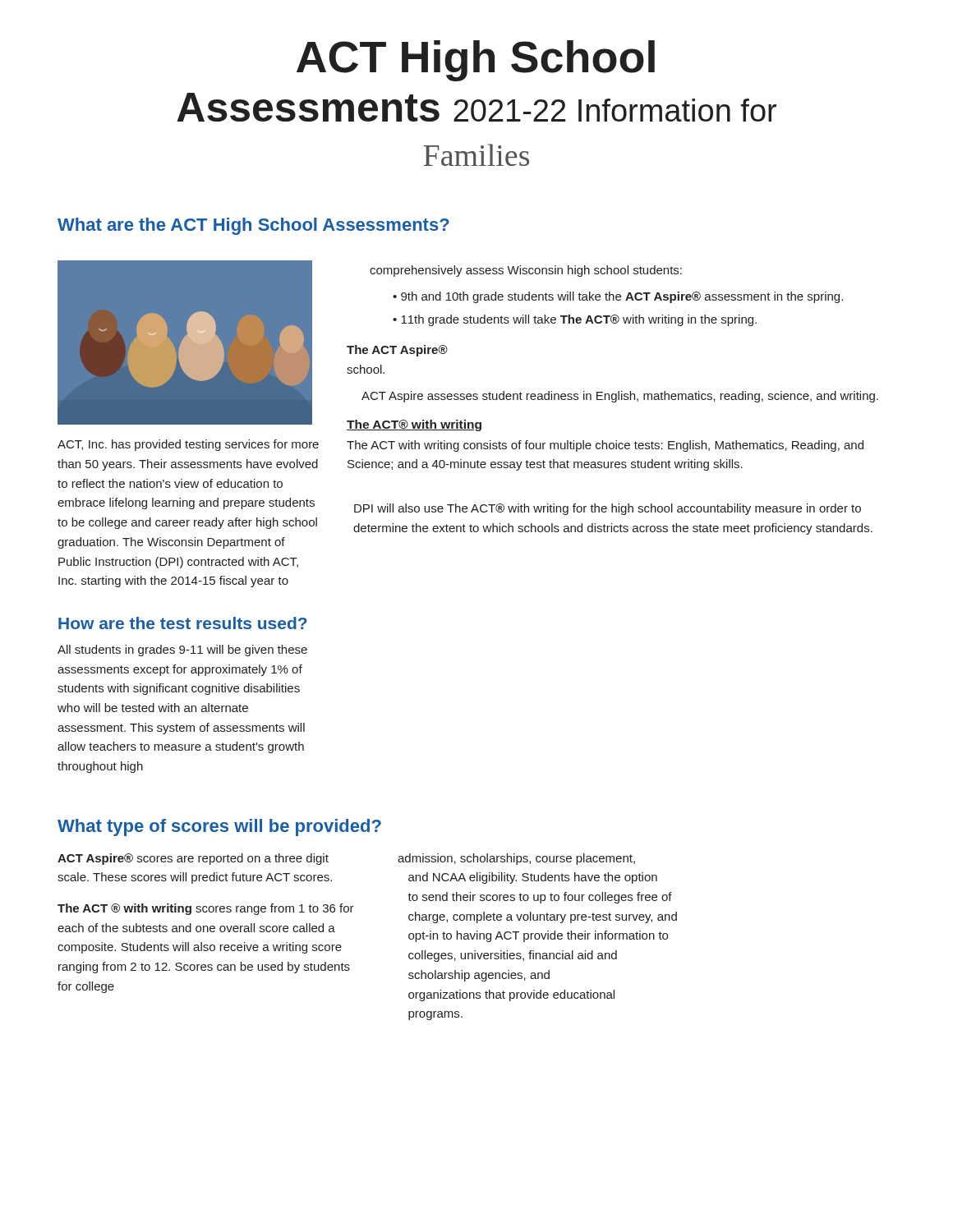Click the photo
953x1232 pixels.
point(185,343)
